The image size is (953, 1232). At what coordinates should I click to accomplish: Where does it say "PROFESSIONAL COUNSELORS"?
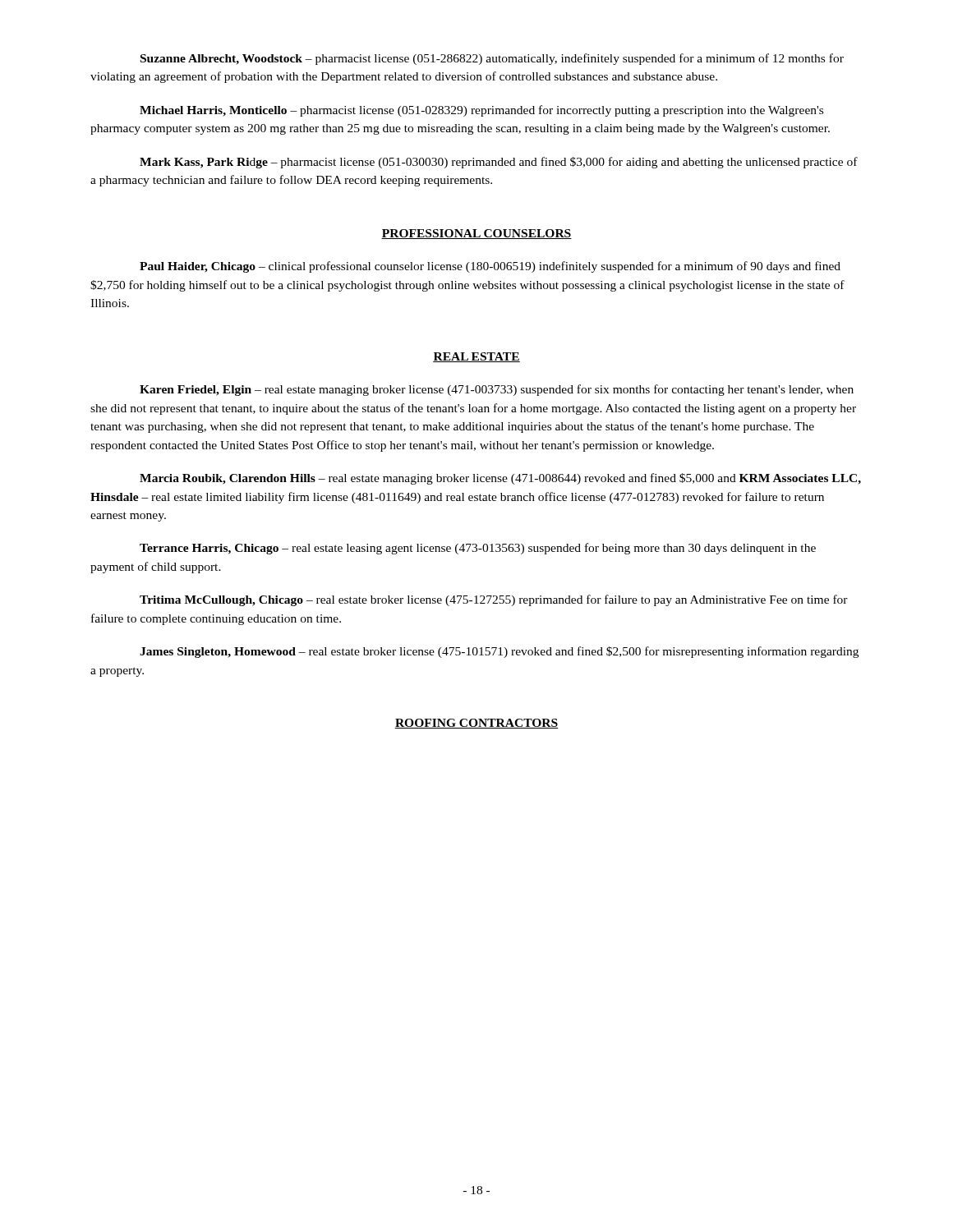(476, 233)
